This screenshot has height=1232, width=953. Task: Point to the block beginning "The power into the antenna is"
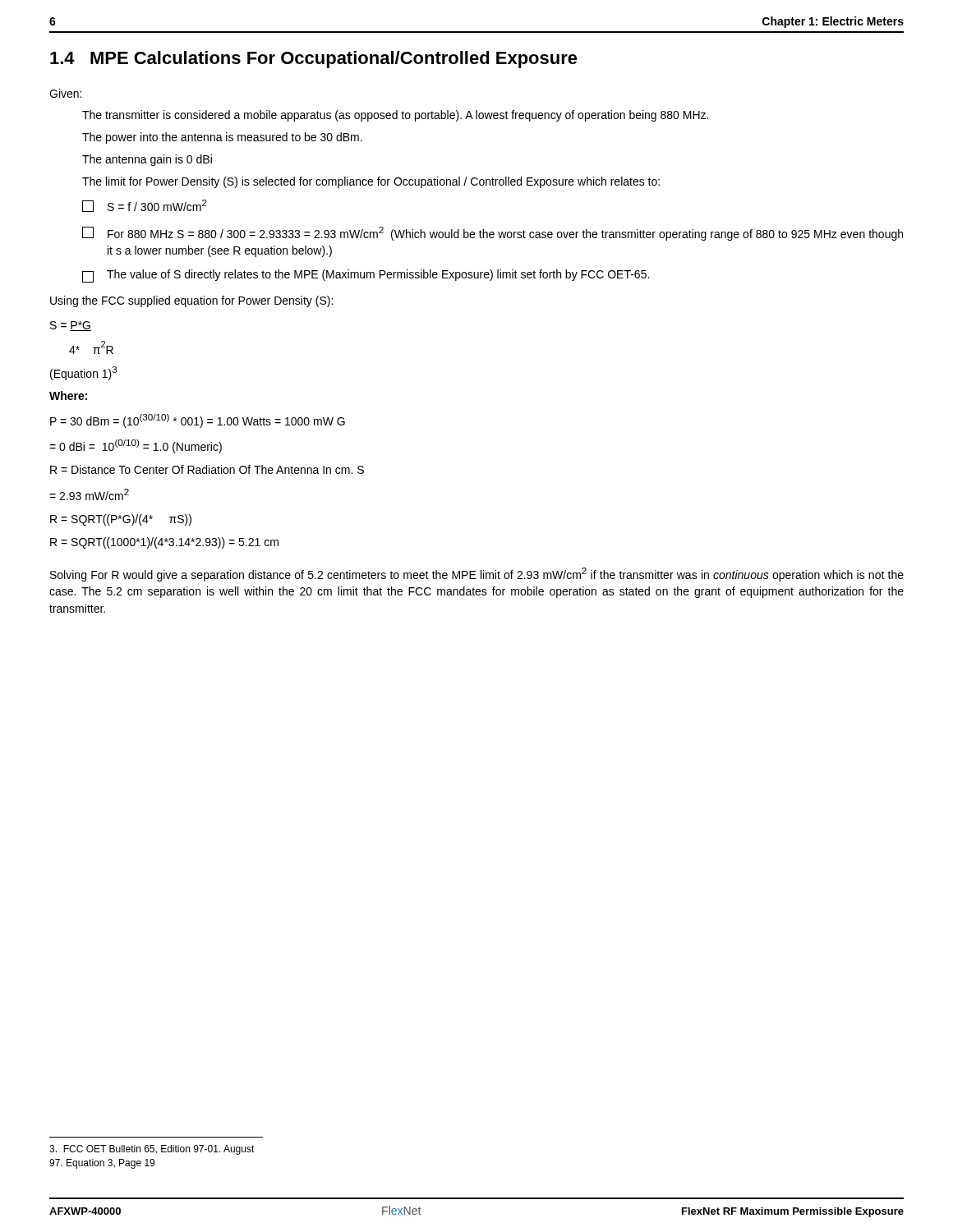click(x=222, y=137)
